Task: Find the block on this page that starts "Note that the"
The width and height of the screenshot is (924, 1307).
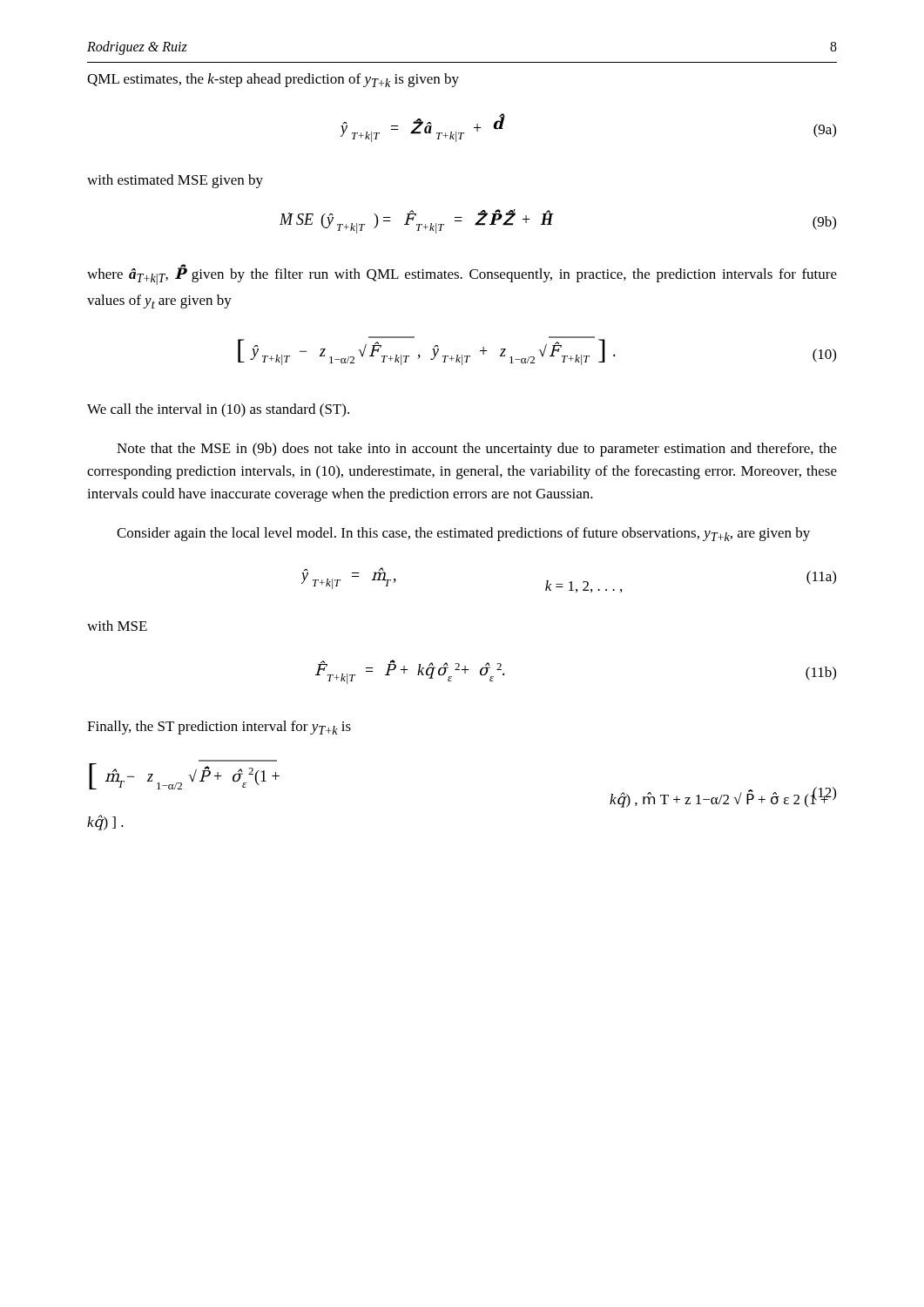Action: pos(462,472)
